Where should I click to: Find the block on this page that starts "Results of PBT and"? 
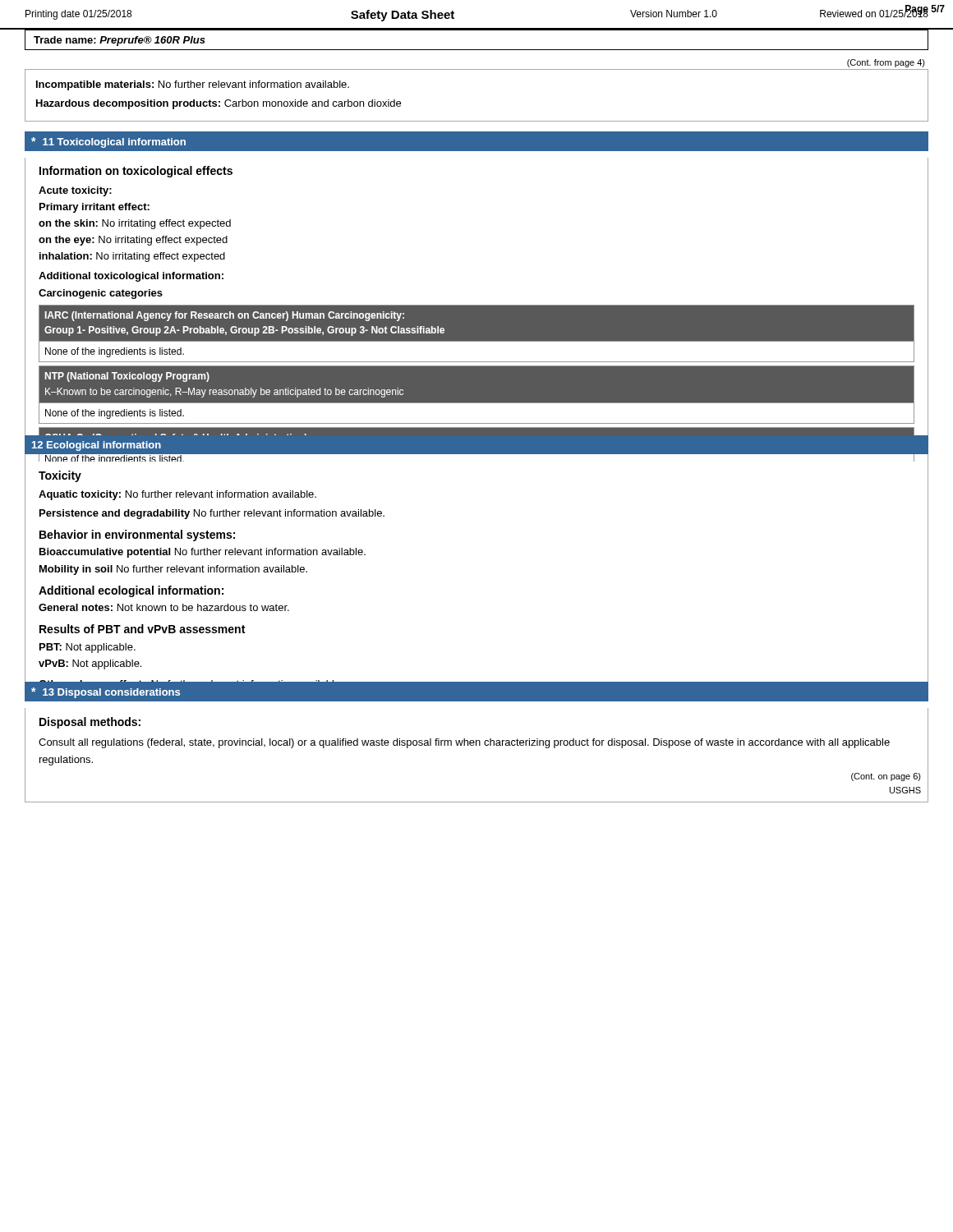[142, 629]
